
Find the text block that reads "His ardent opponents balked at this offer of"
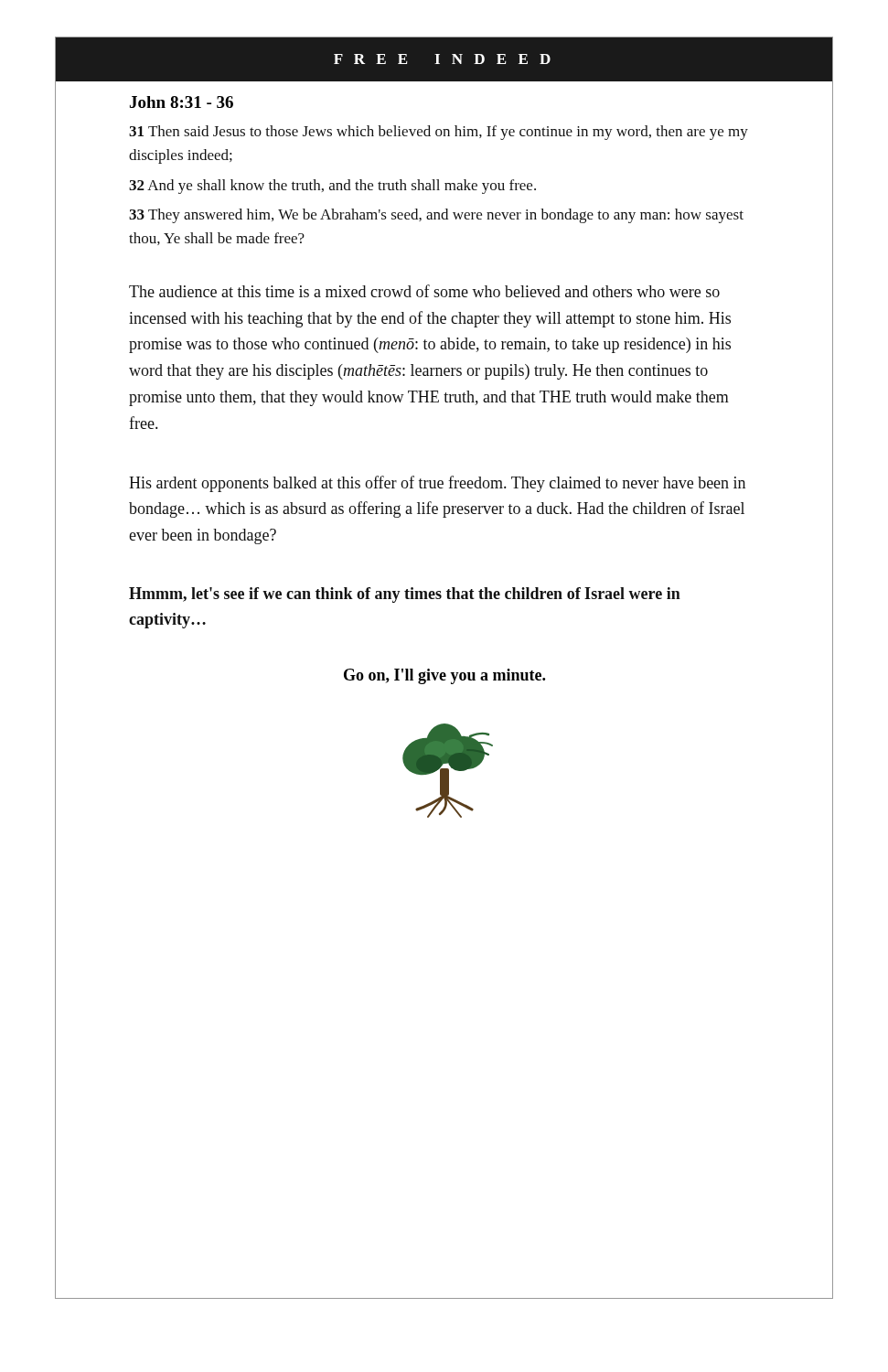pos(437,509)
